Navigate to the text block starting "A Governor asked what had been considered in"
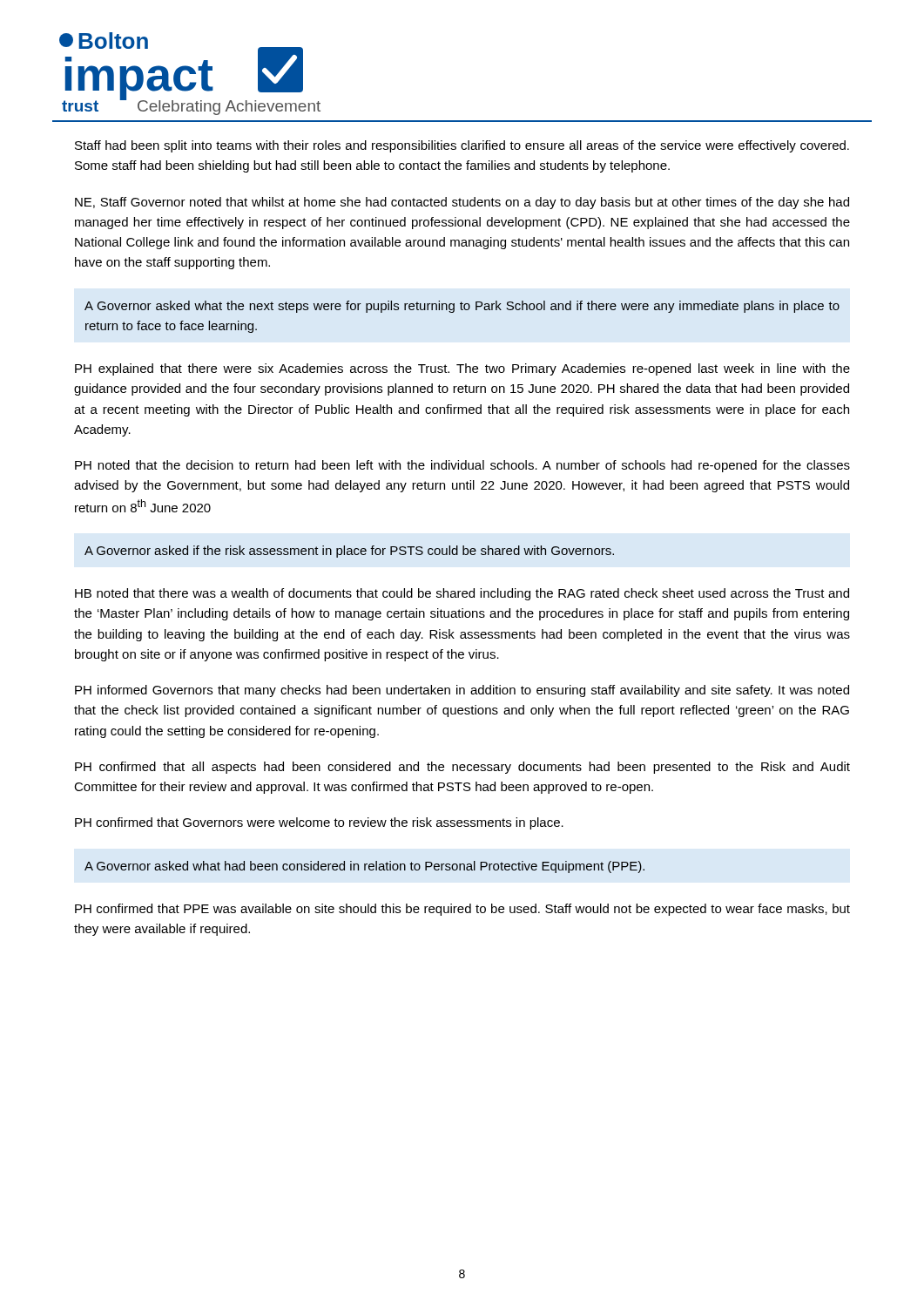 [365, 865]
